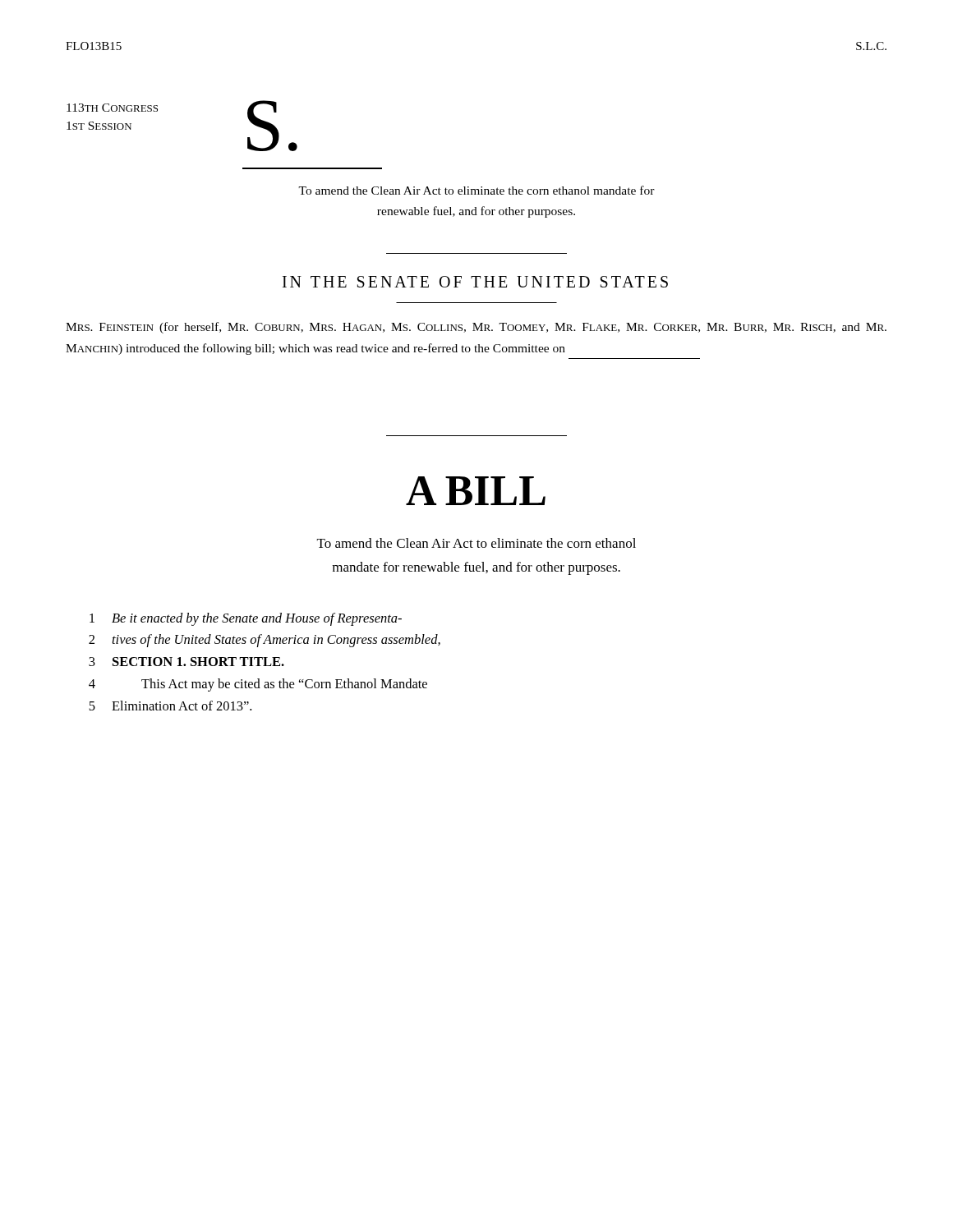This screenshot has width=953, height=1232.
Task: Click the passage that begins "5Elimination Act of"
Action: [159, 706]
